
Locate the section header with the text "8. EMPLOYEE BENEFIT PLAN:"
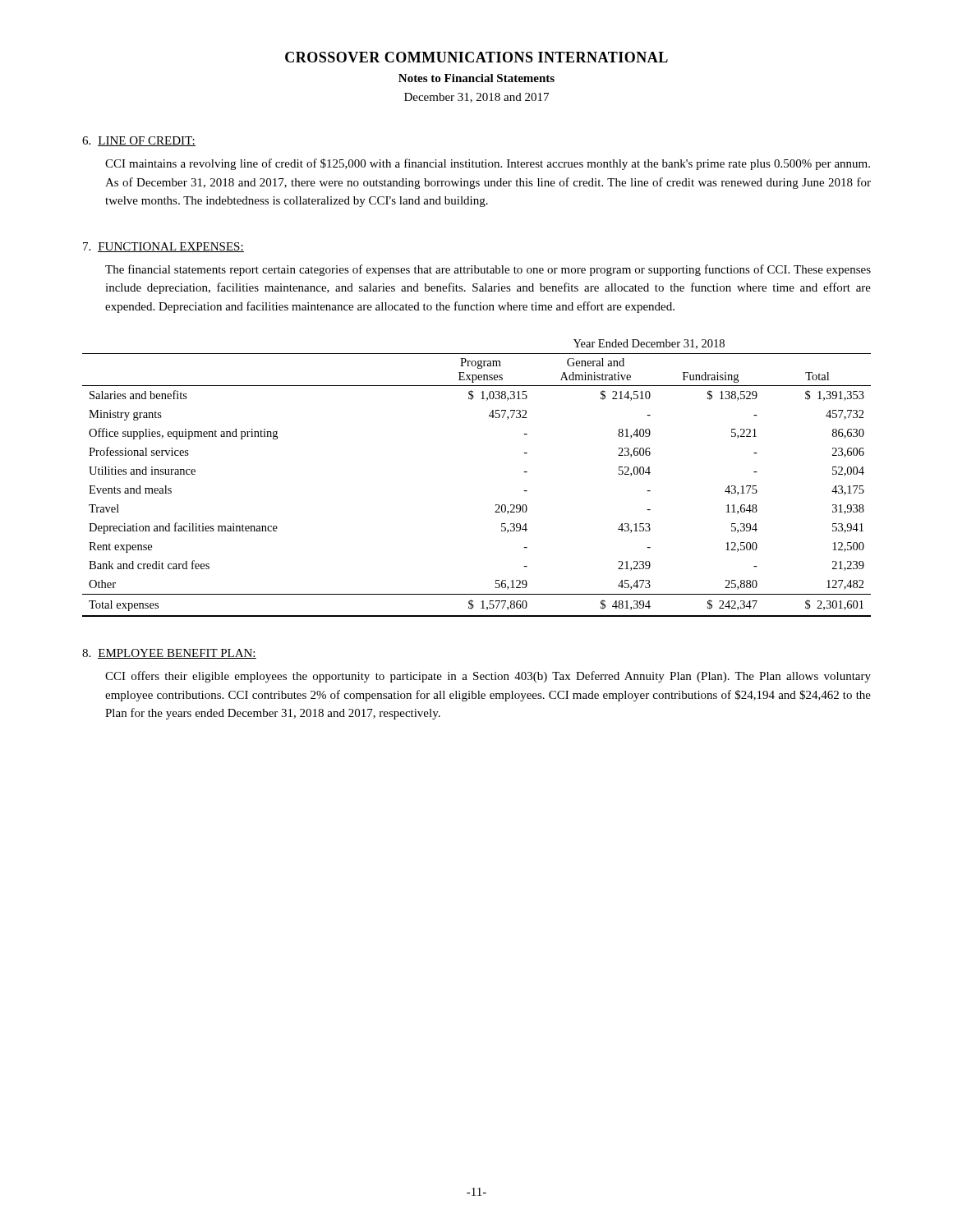(169, 653)
